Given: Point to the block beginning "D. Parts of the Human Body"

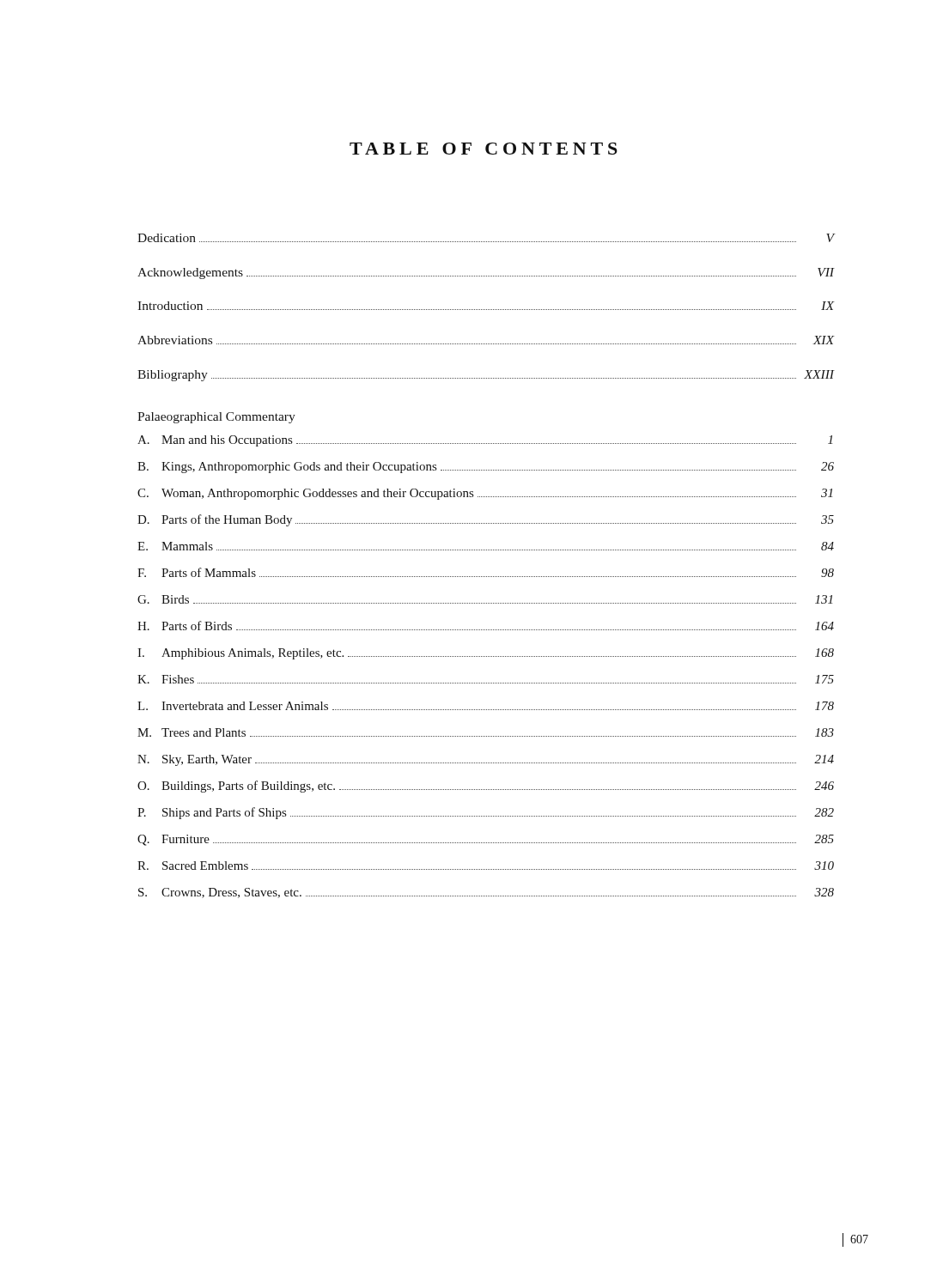Looking at the screenshot, I should (x=486, y=520).
